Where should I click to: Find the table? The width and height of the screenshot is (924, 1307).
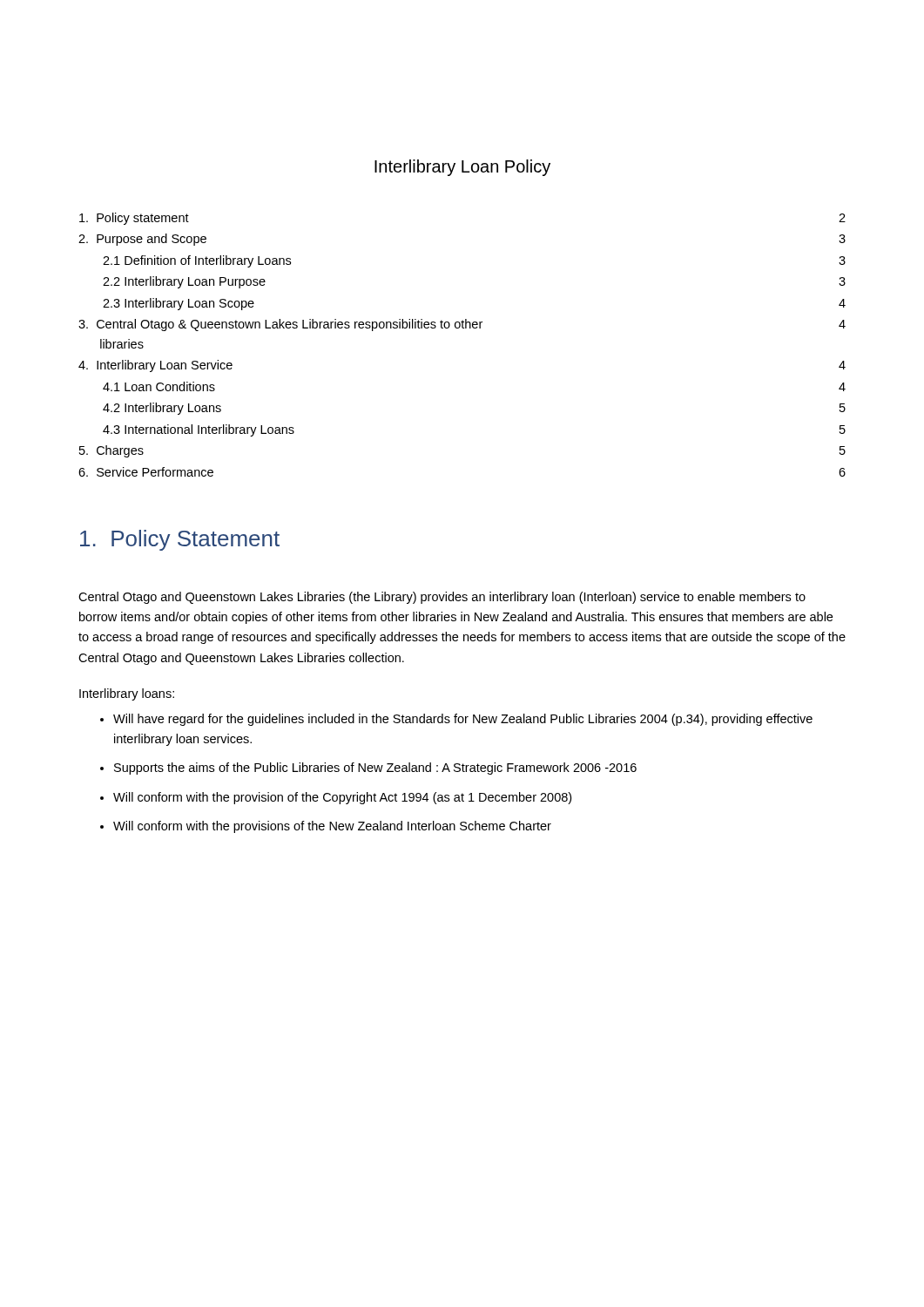coord(462,345)
